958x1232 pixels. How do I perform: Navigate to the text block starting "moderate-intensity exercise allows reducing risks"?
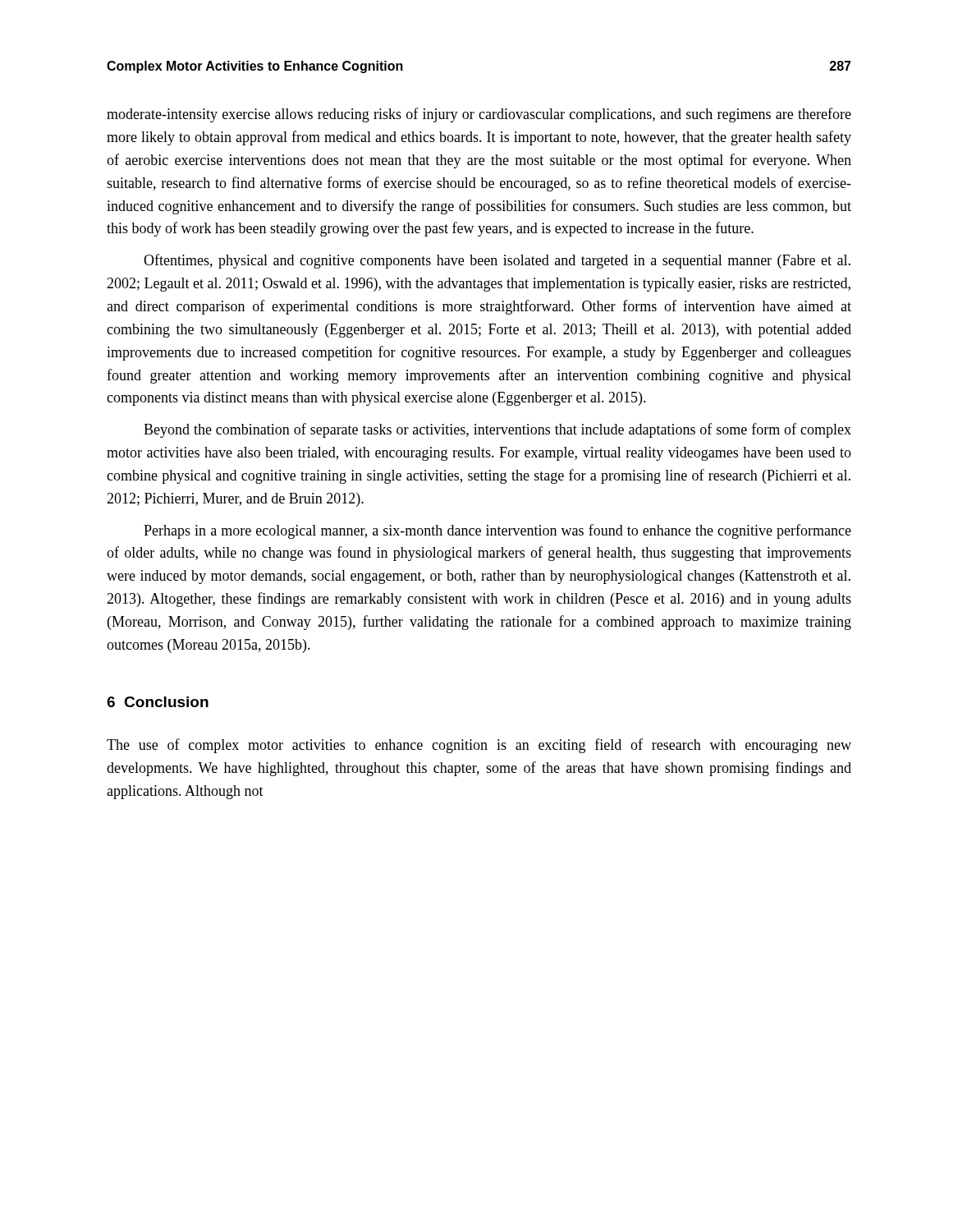[x=479, y=171]
